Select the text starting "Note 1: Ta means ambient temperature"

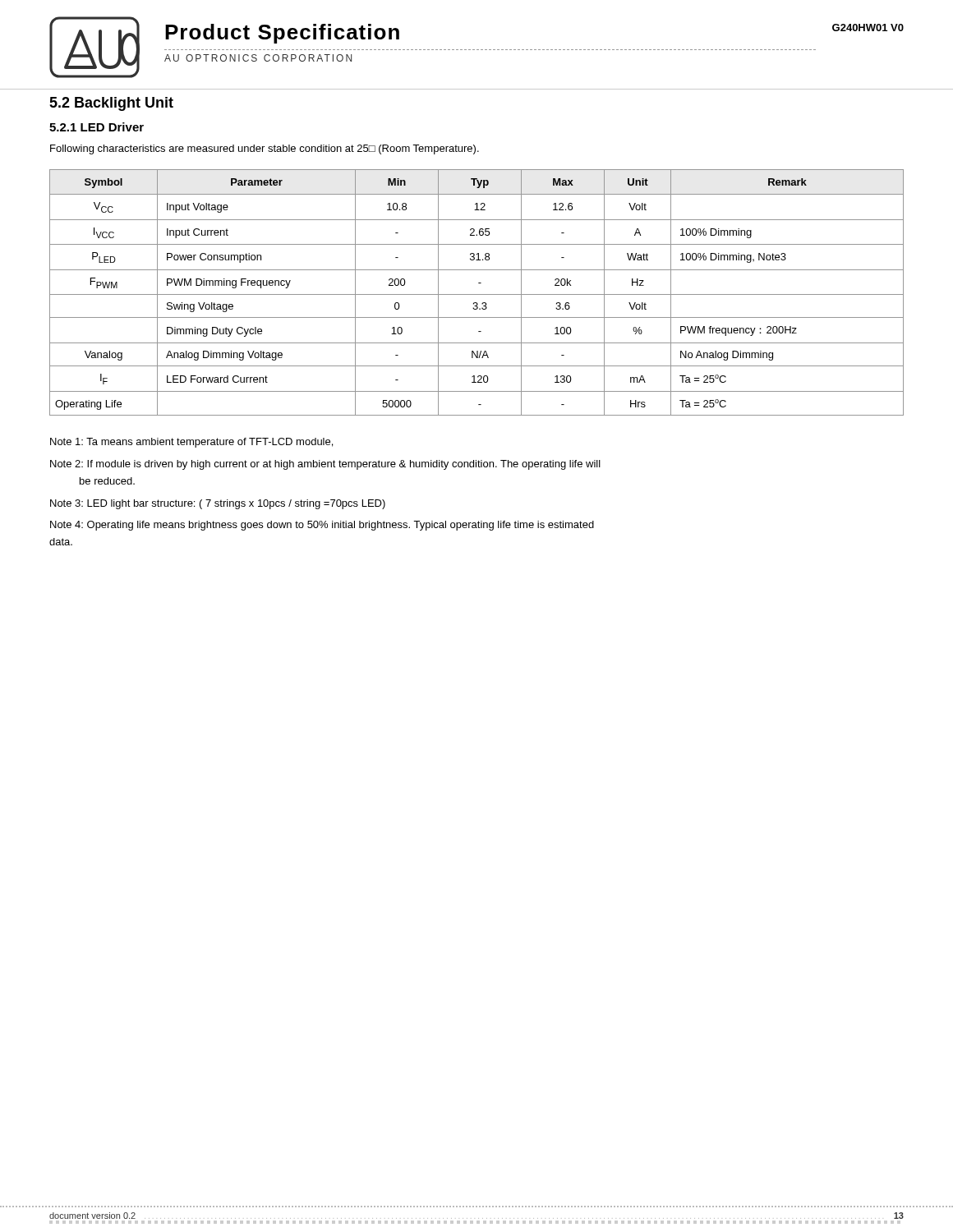coord(192,442)
